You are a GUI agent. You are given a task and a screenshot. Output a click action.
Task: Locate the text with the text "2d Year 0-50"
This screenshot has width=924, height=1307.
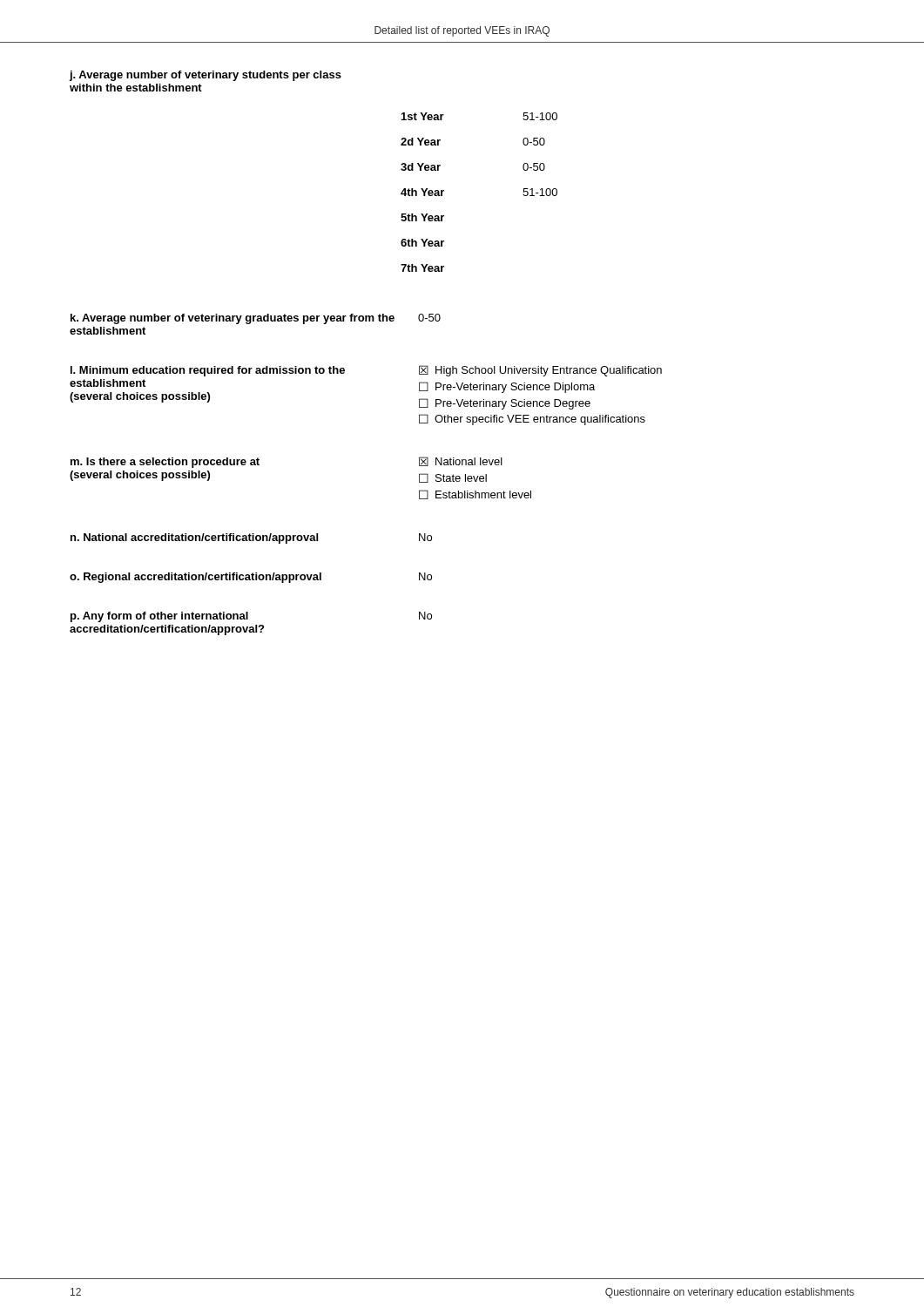426,141
